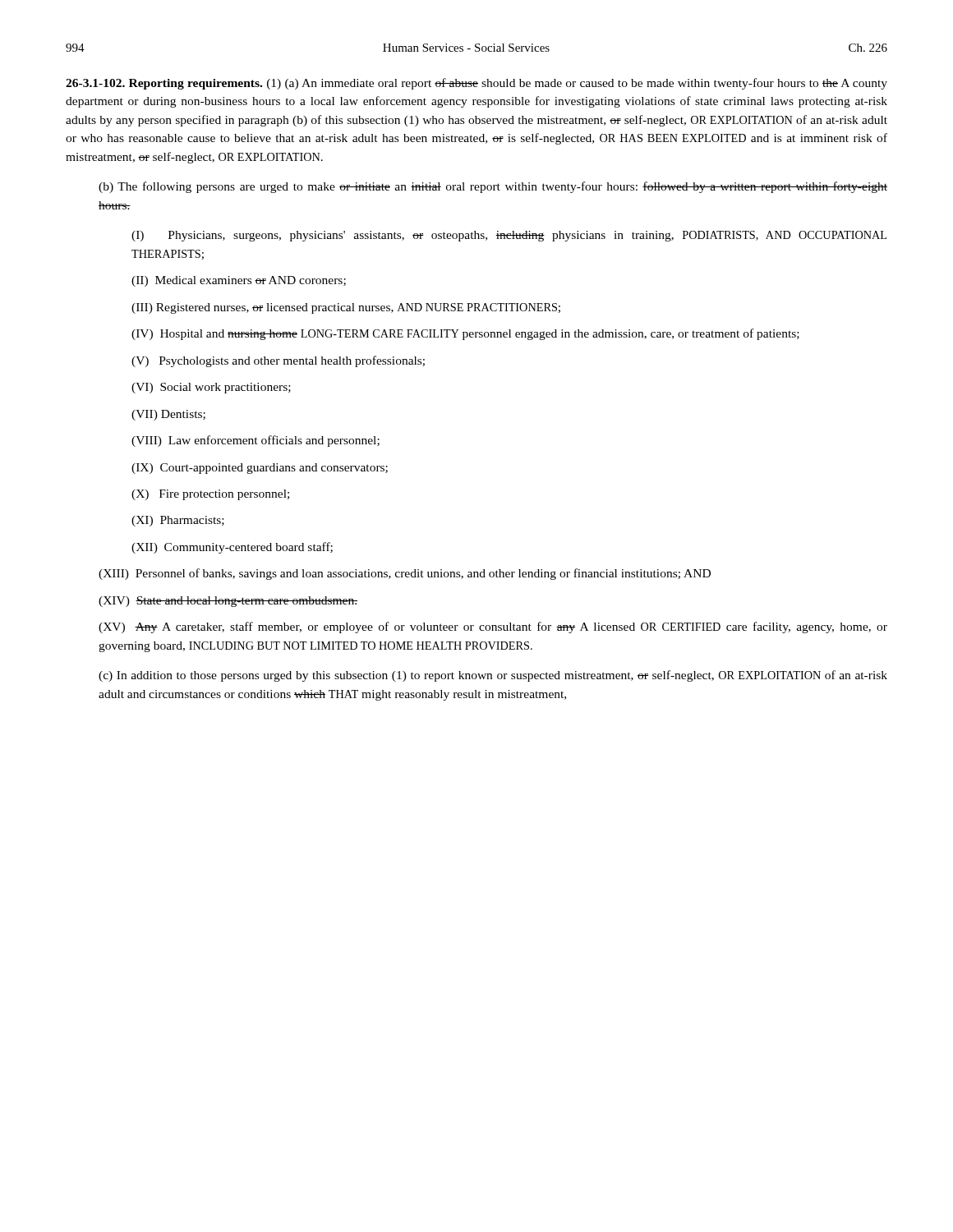This screenshot has width=953, height=1232.
Task: Find the text block starting "(II) Medical examiners or AND"
Action: coord(239,280)
